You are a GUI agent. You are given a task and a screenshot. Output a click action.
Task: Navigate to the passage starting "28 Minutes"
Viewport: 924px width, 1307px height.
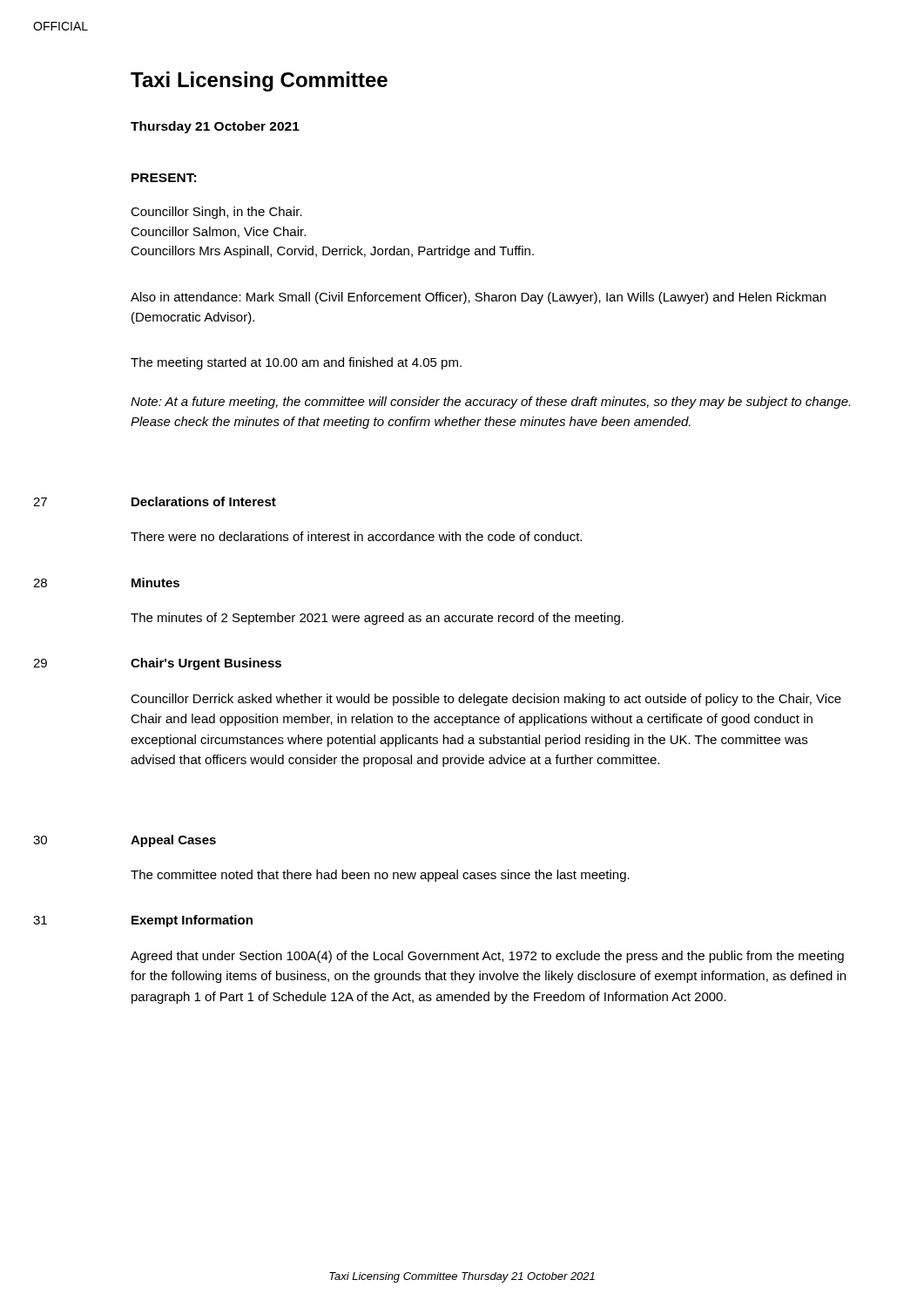coord(37,583)
